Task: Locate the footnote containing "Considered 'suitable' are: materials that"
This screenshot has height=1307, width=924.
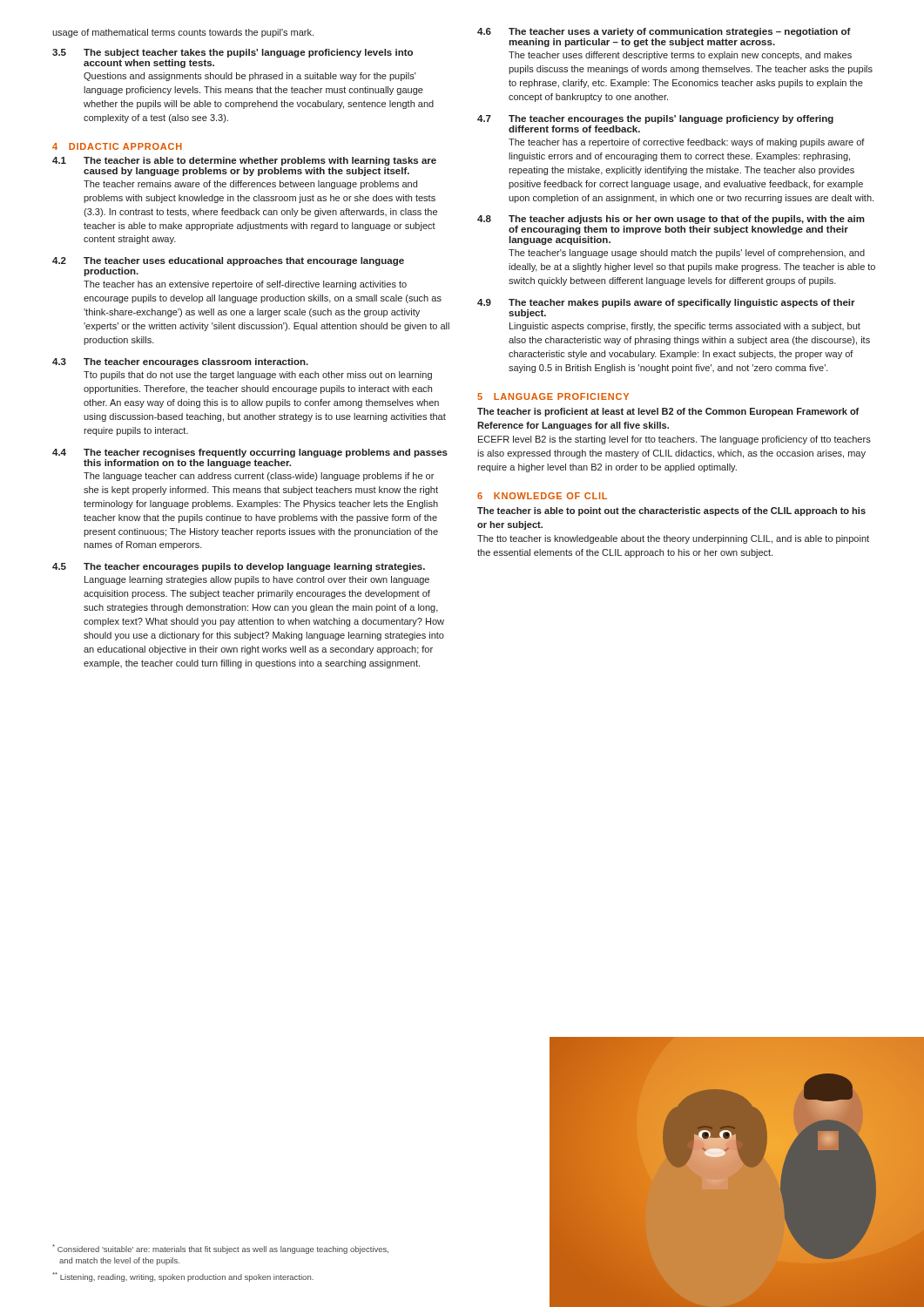Action: tap(221, 1254)
